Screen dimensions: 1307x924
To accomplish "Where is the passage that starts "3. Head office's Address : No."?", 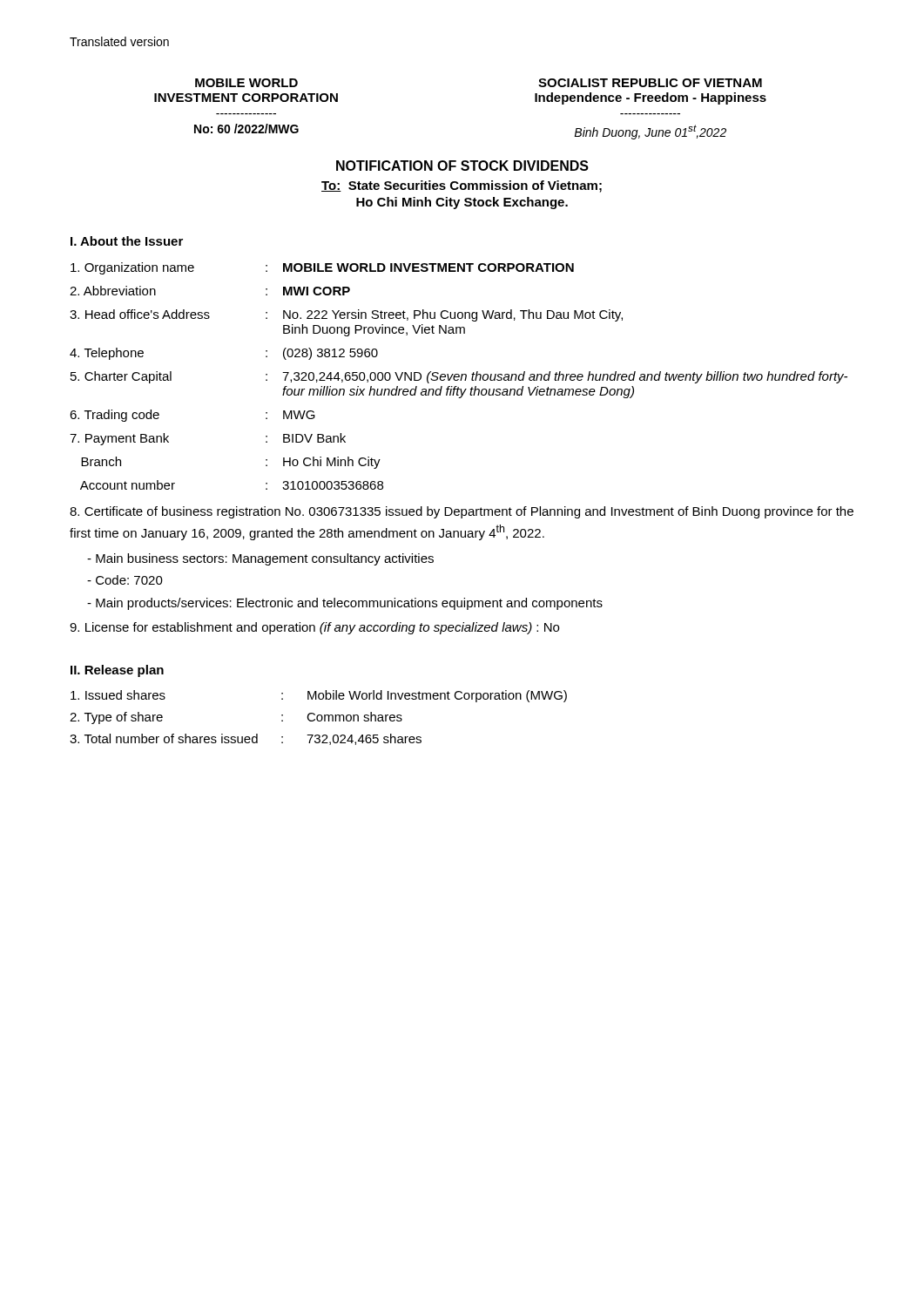I will [462, 321].
